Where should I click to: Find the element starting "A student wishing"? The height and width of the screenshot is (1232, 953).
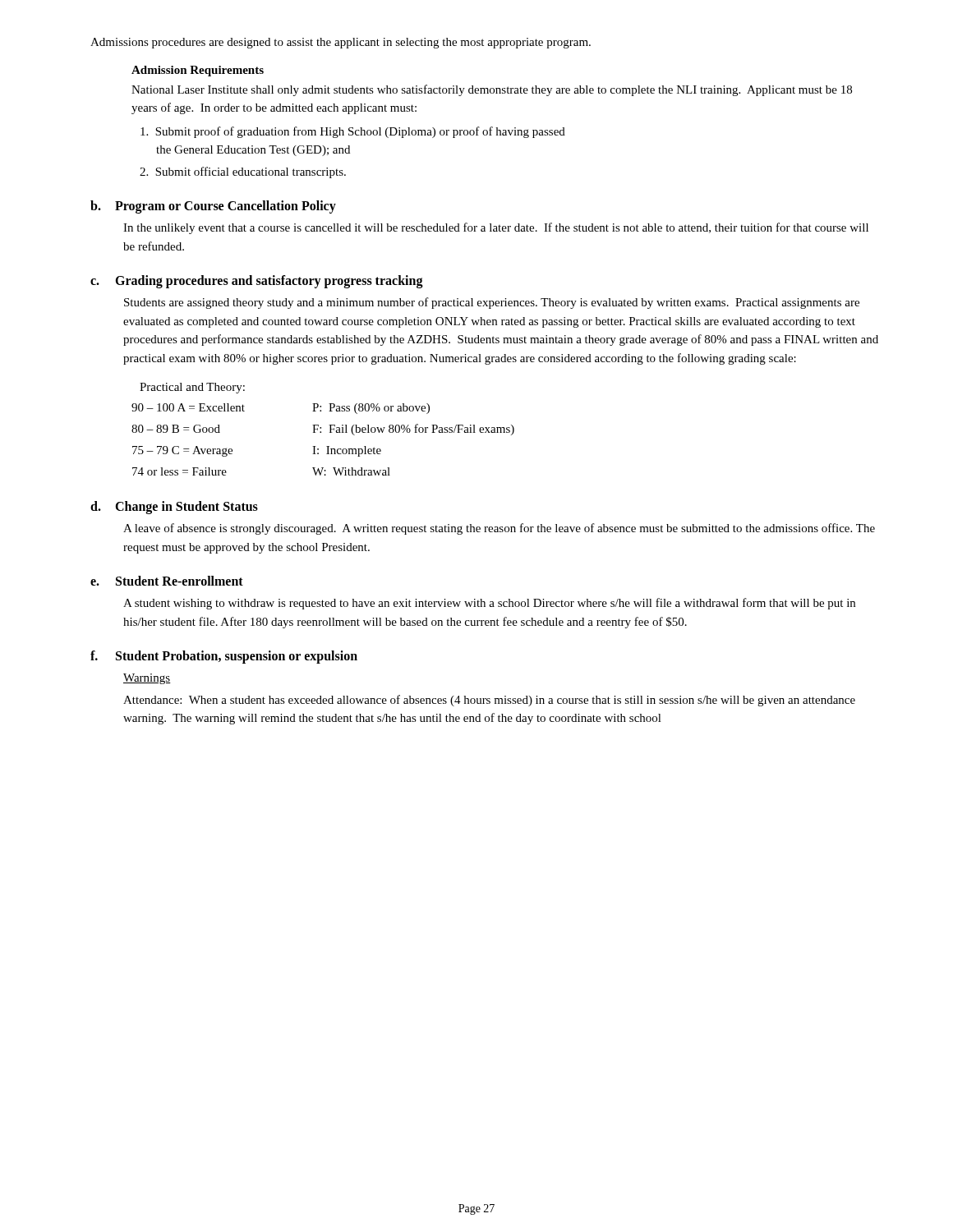[x=490, y=612]
